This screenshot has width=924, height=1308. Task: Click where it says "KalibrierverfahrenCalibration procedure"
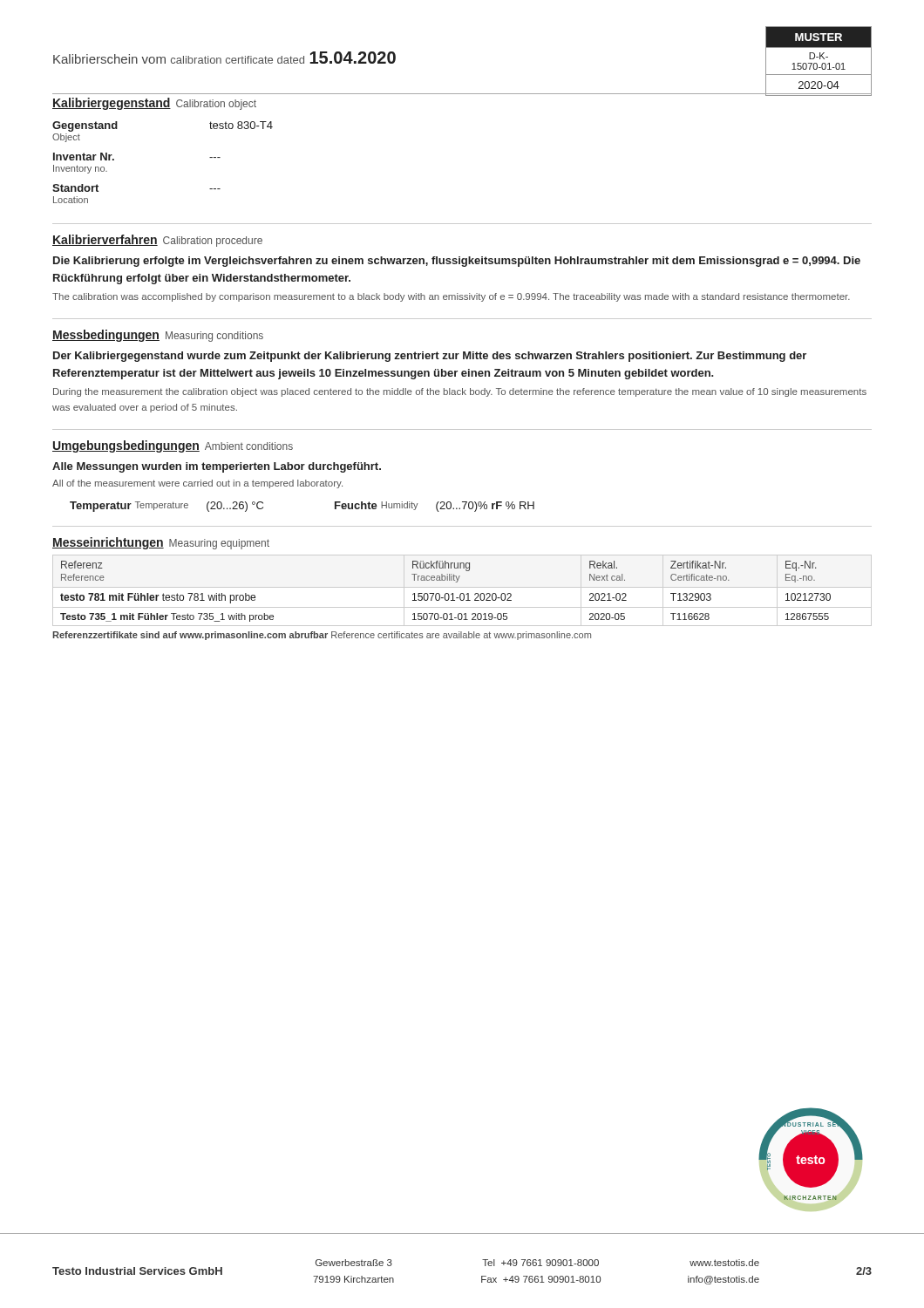click(x=157, y=240)
